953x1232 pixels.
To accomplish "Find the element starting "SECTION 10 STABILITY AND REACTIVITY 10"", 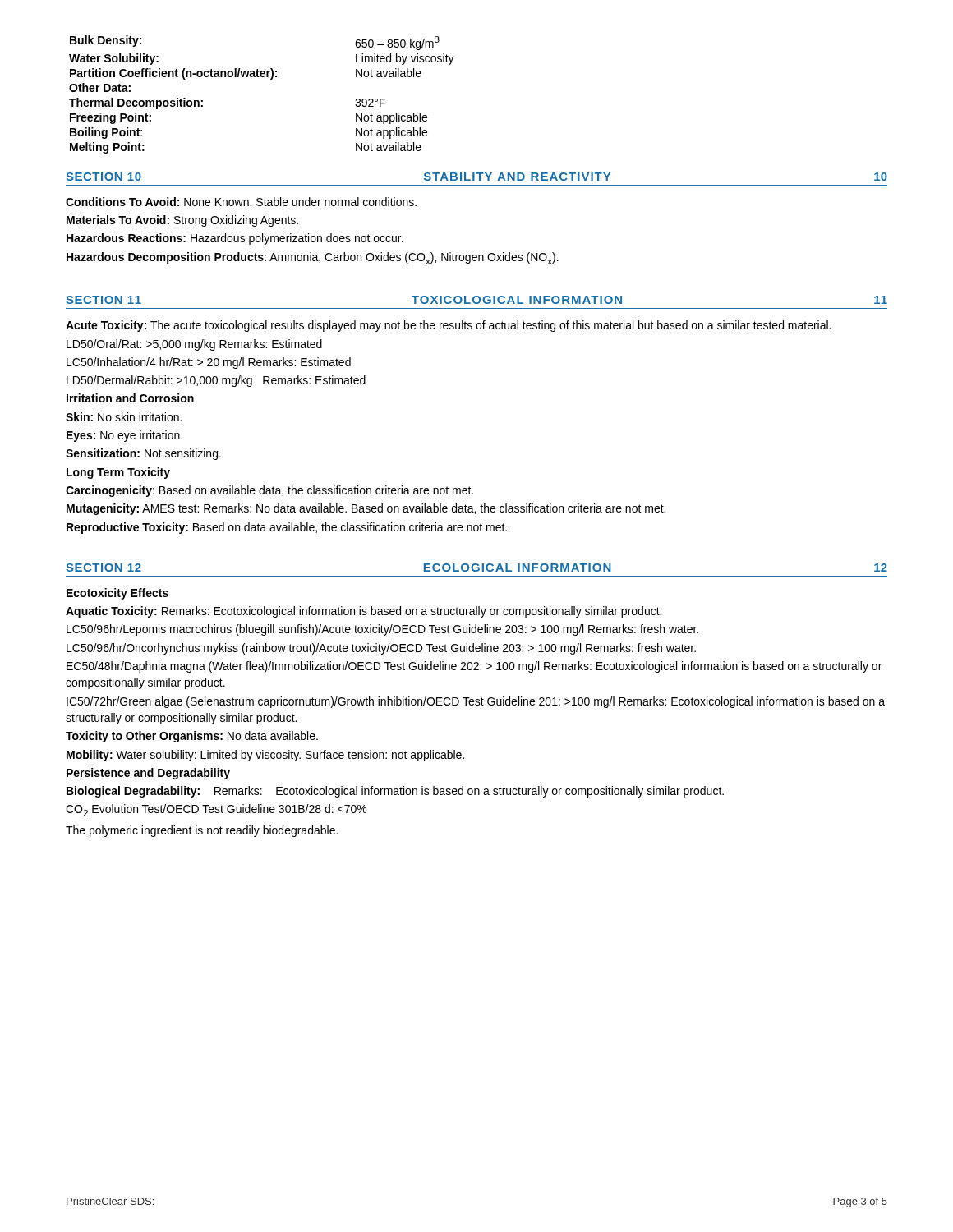I will point(476,177).
